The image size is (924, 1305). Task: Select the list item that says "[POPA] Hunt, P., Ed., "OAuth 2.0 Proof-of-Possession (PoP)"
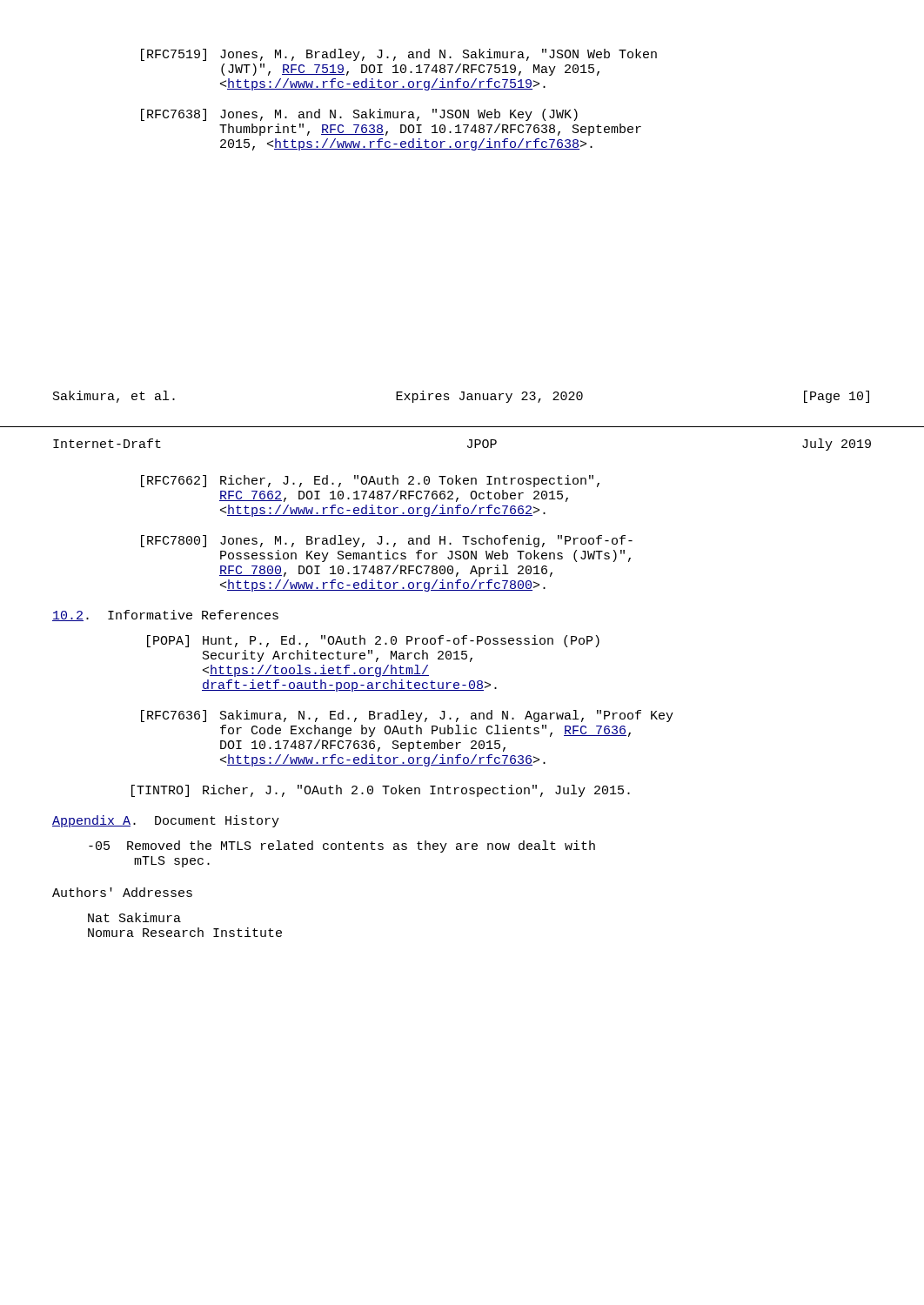click(479, 664)
